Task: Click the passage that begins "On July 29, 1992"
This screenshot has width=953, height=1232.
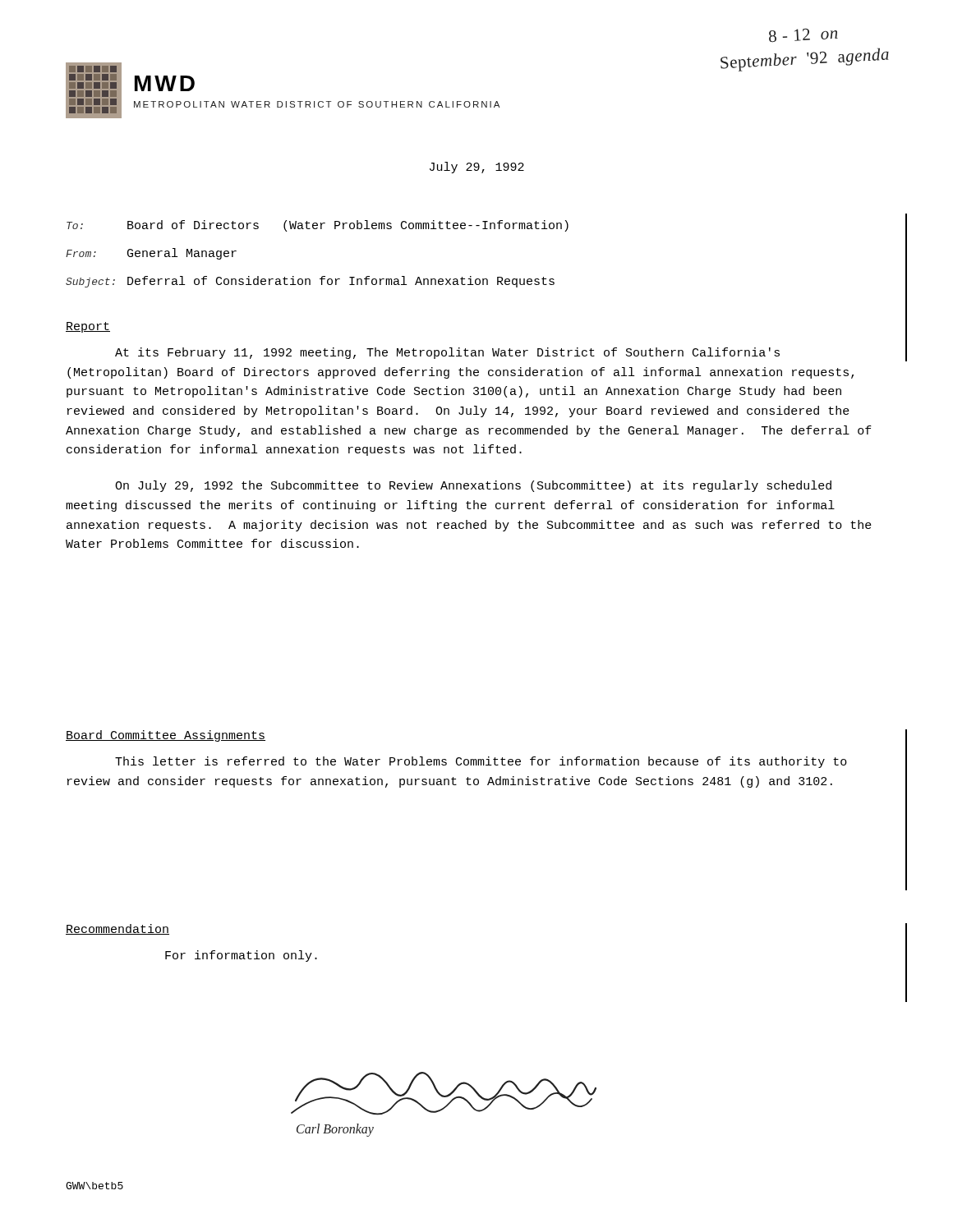Action: (469, 516)
